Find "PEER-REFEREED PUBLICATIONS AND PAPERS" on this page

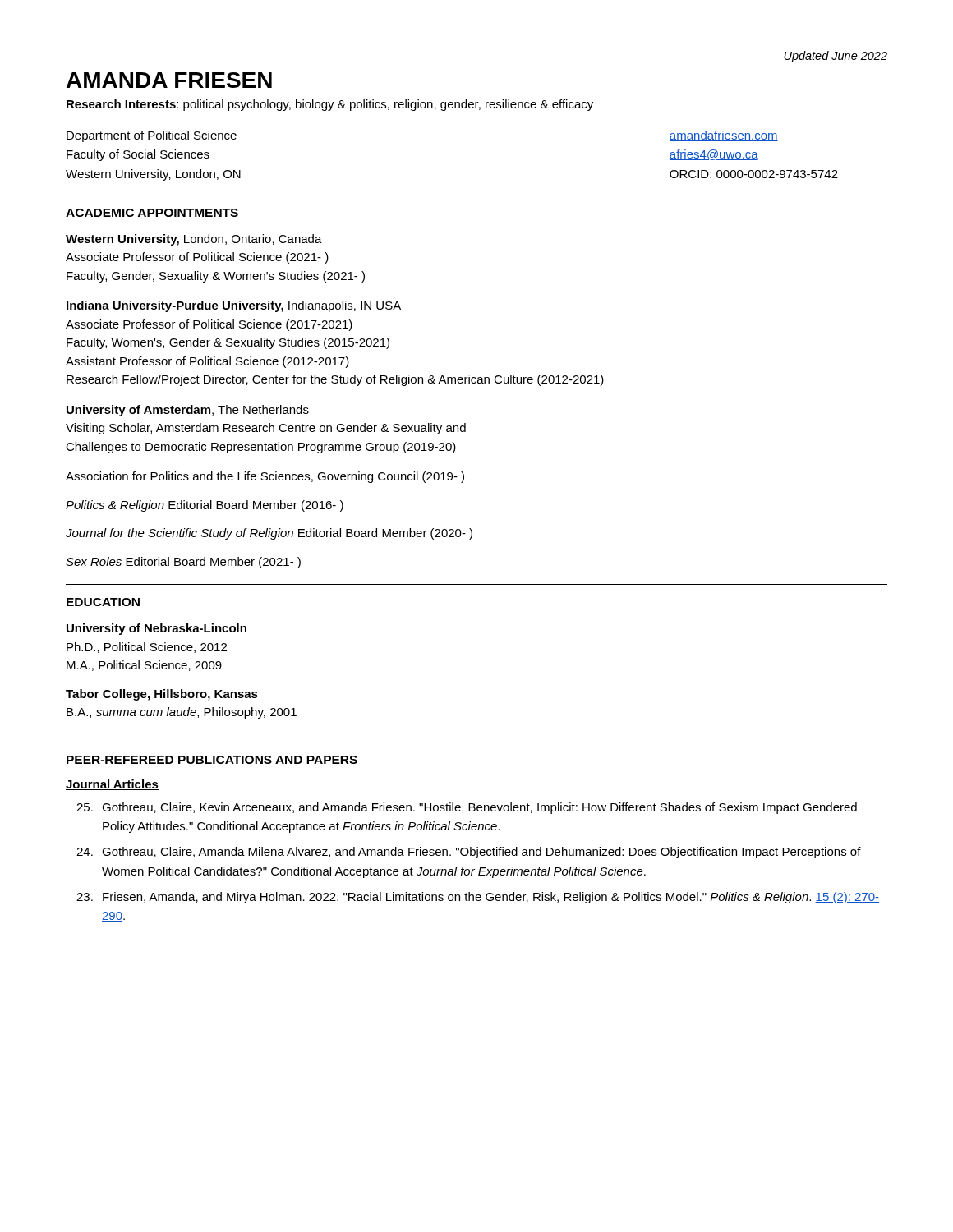tap(212, 759)
